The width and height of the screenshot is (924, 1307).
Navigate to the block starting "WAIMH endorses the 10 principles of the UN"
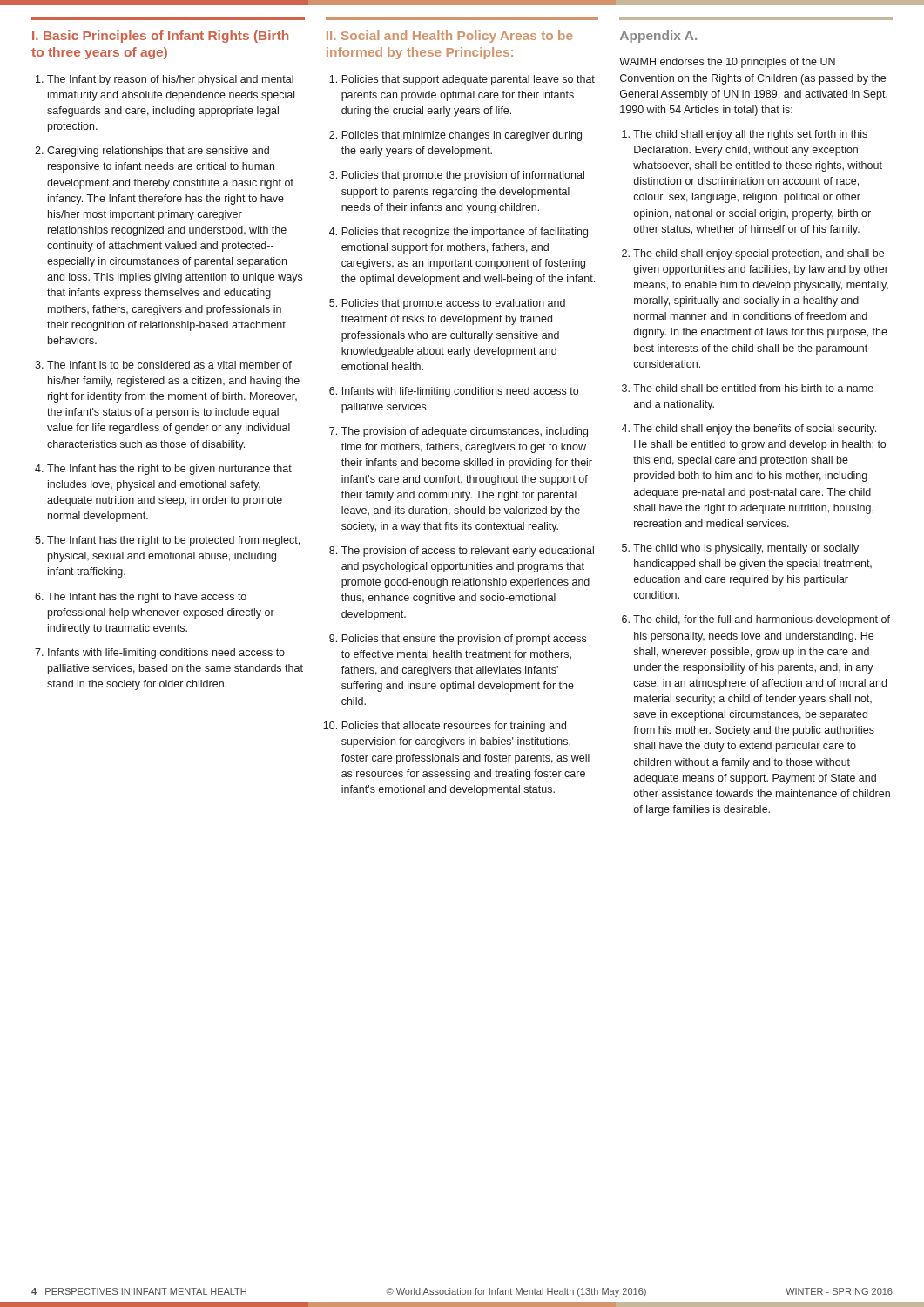coord(754,86)
